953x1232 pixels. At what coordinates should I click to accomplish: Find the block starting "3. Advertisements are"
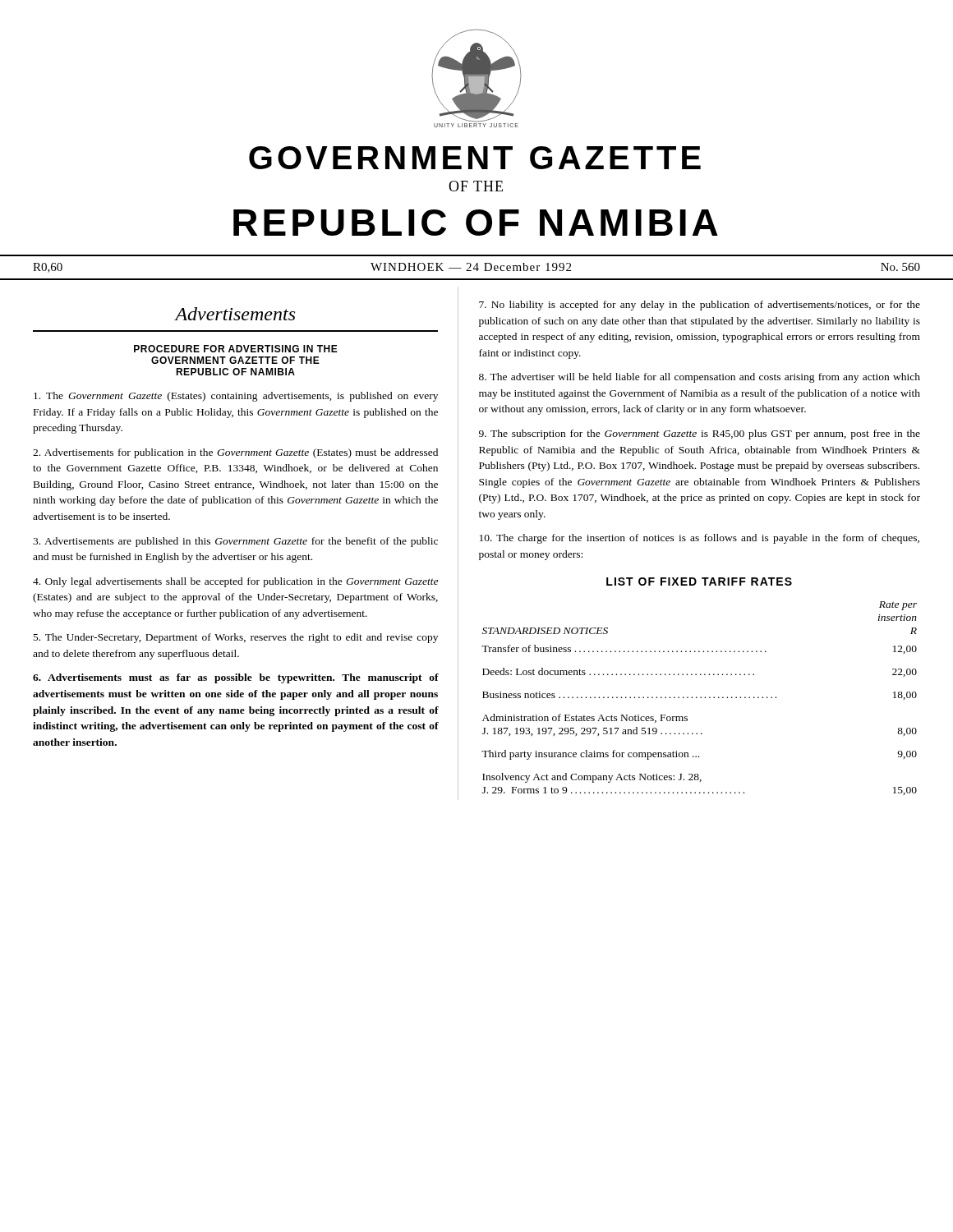[x=236, y=548]
